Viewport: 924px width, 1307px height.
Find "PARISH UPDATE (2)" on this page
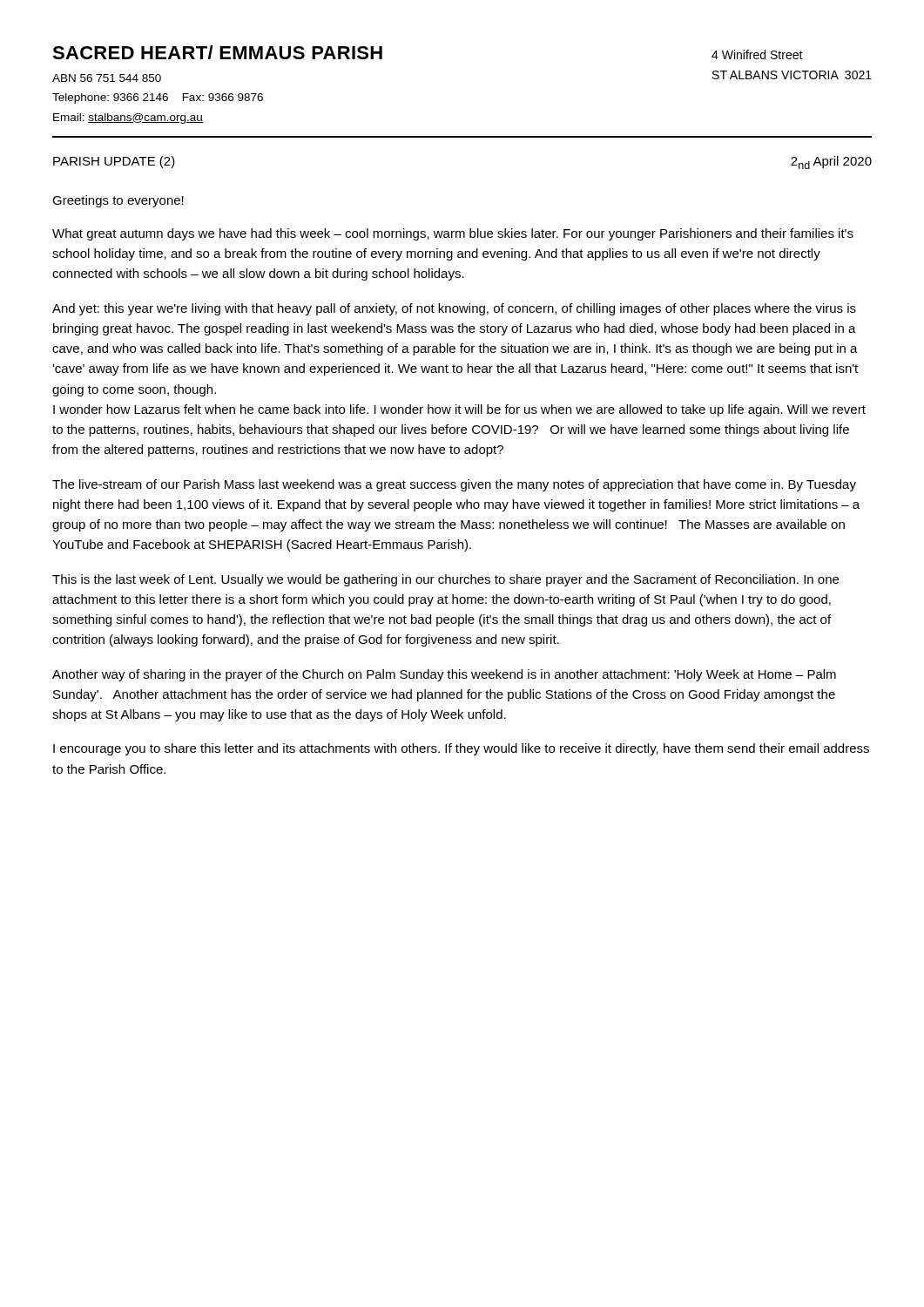(x=114, y=161)
